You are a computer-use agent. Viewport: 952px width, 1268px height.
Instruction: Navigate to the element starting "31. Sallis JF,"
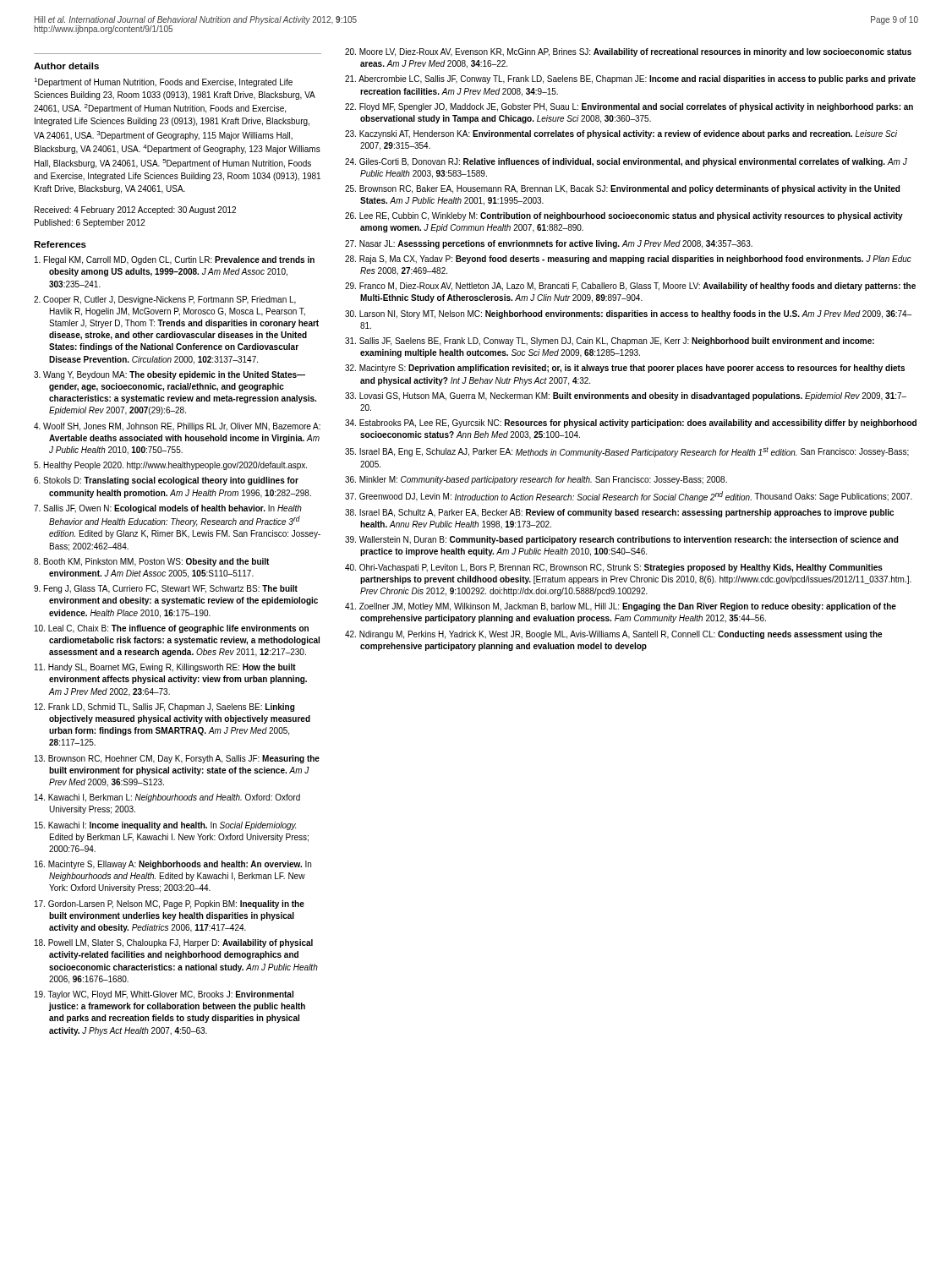(610, 347)
